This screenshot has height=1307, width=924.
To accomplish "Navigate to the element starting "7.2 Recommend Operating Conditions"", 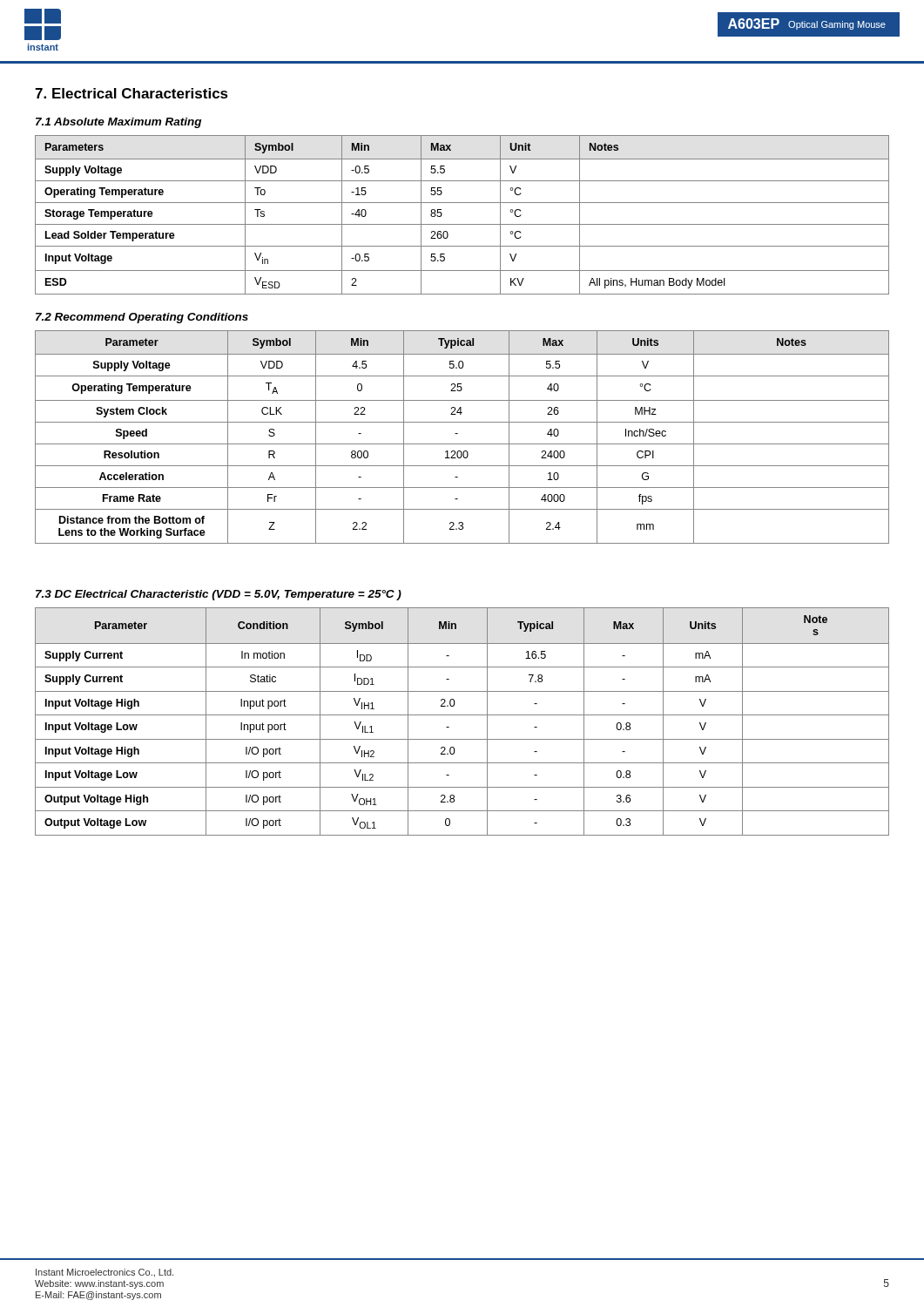I will (x=142, y=317).
